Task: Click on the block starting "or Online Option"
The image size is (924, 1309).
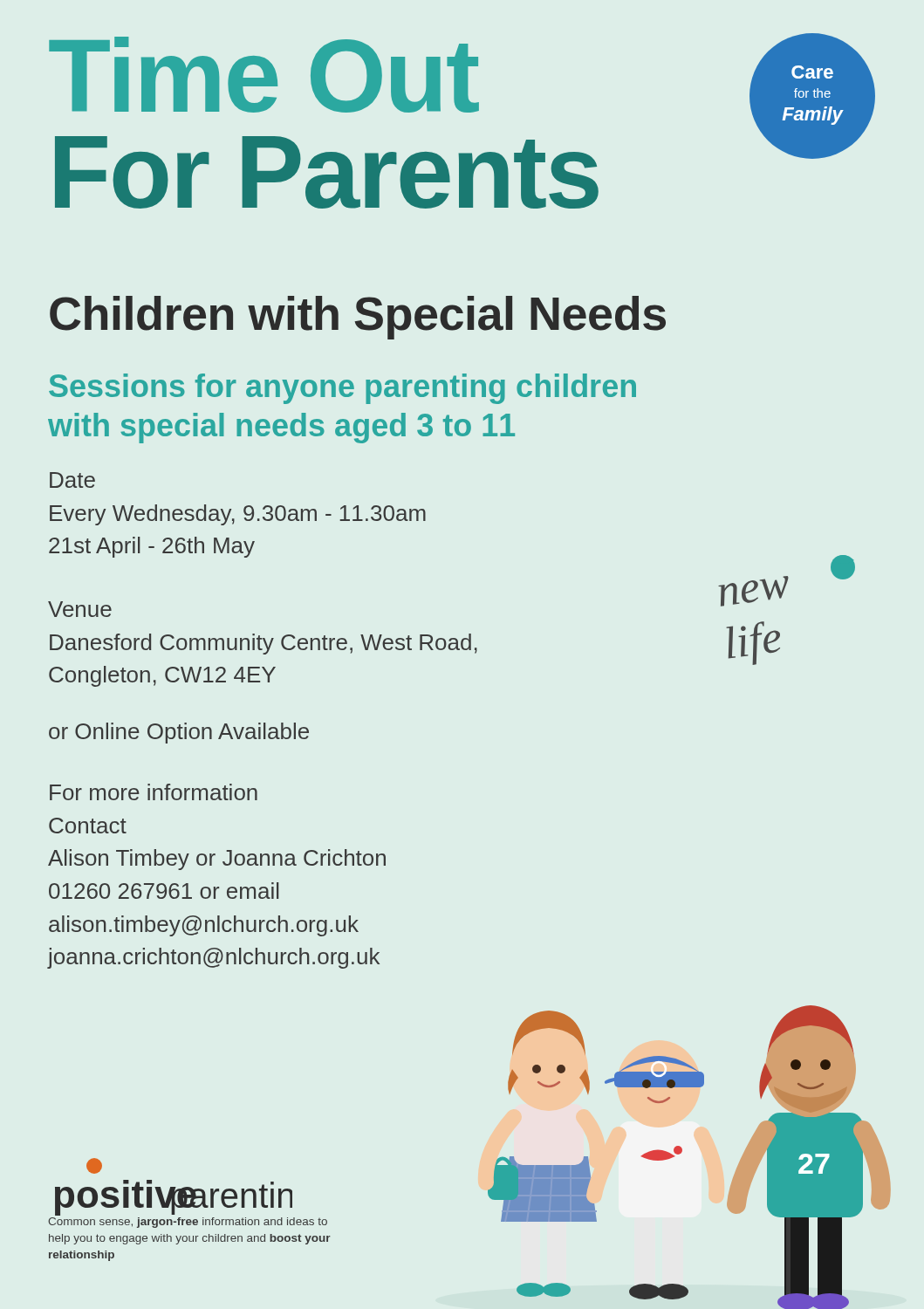Action: pos(179,731)
